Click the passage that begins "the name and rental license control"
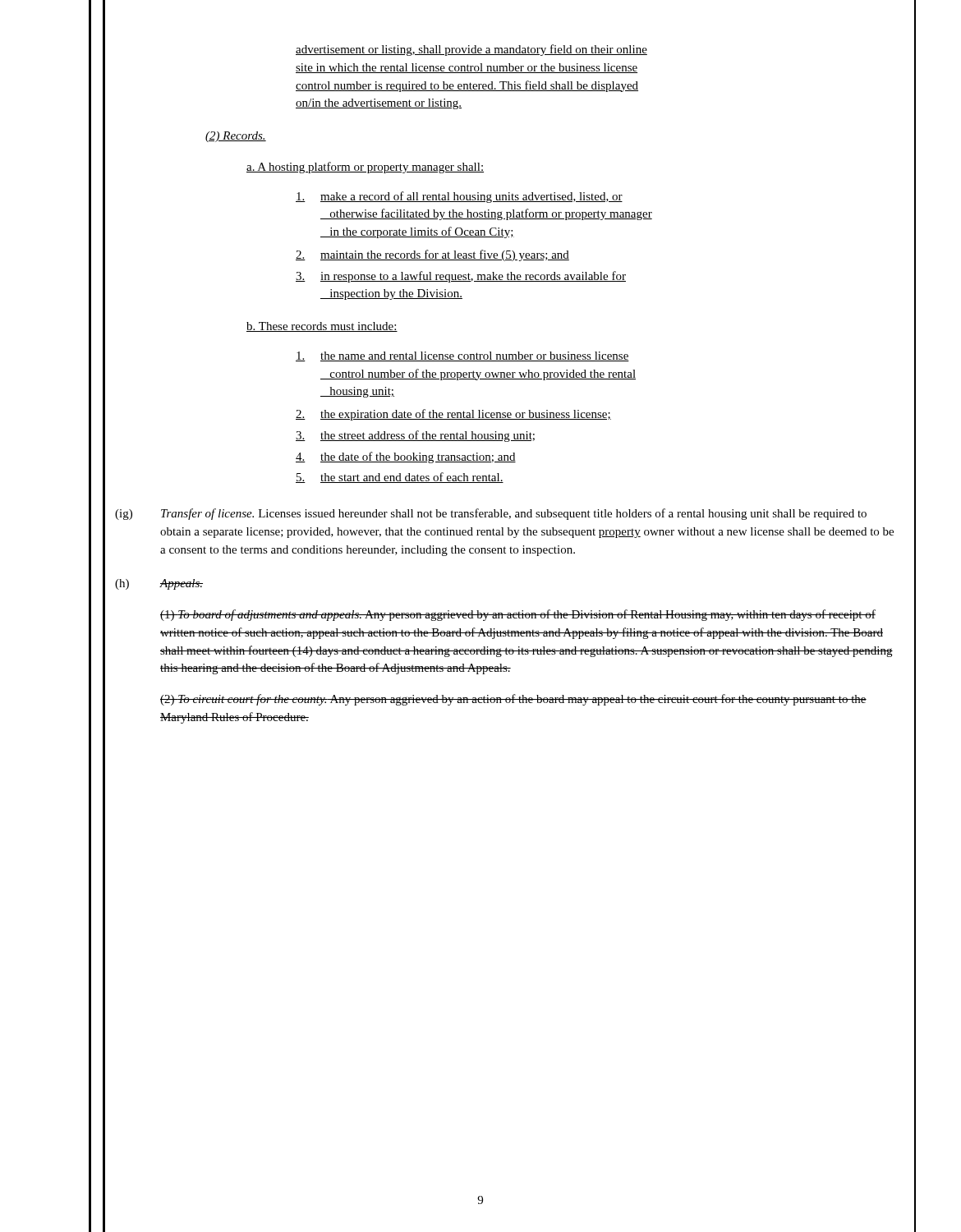The height and width of the screenshot is (1232, 961). point(466,374)
